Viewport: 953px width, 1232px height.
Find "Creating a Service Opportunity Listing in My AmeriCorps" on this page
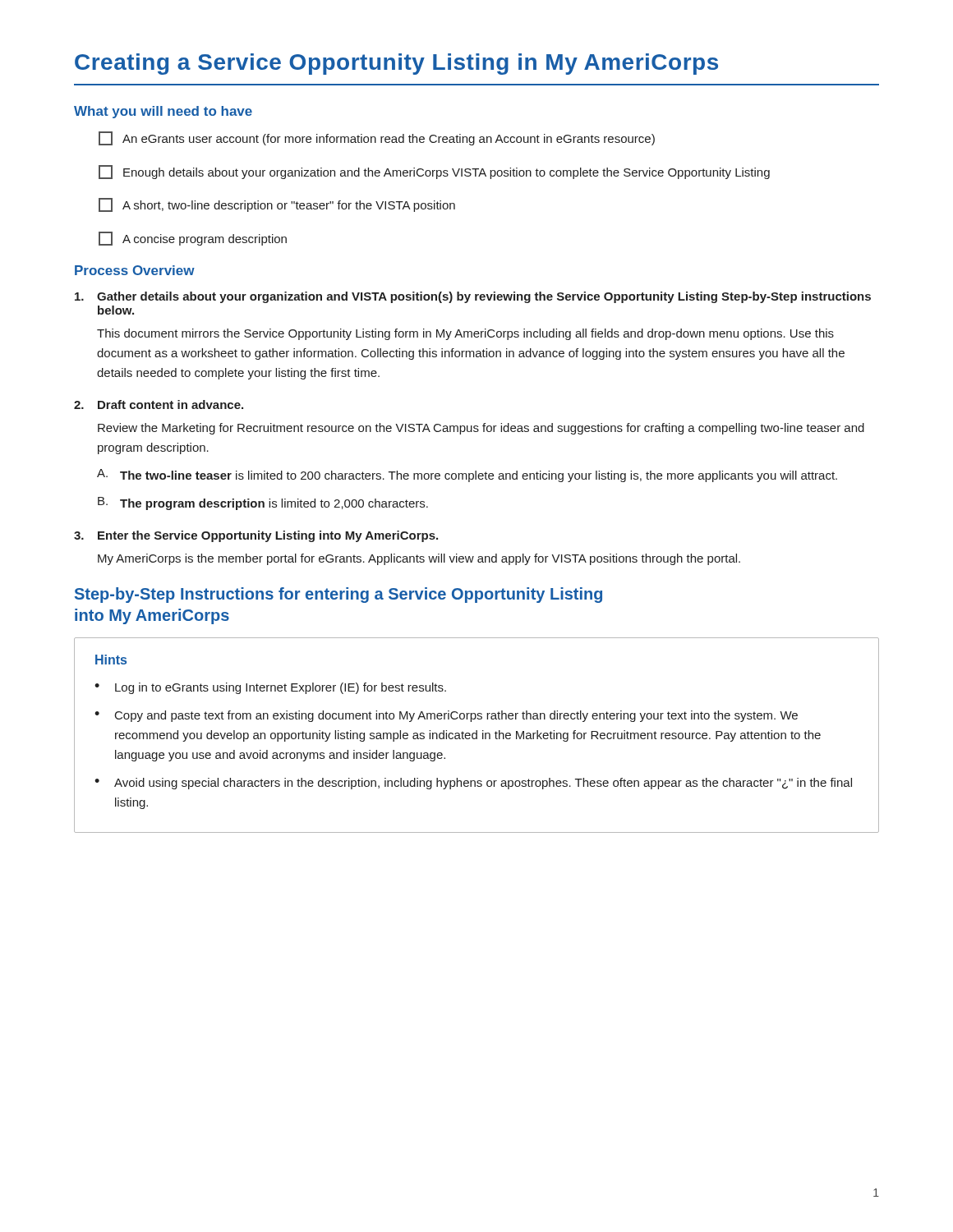click(397, 62)
